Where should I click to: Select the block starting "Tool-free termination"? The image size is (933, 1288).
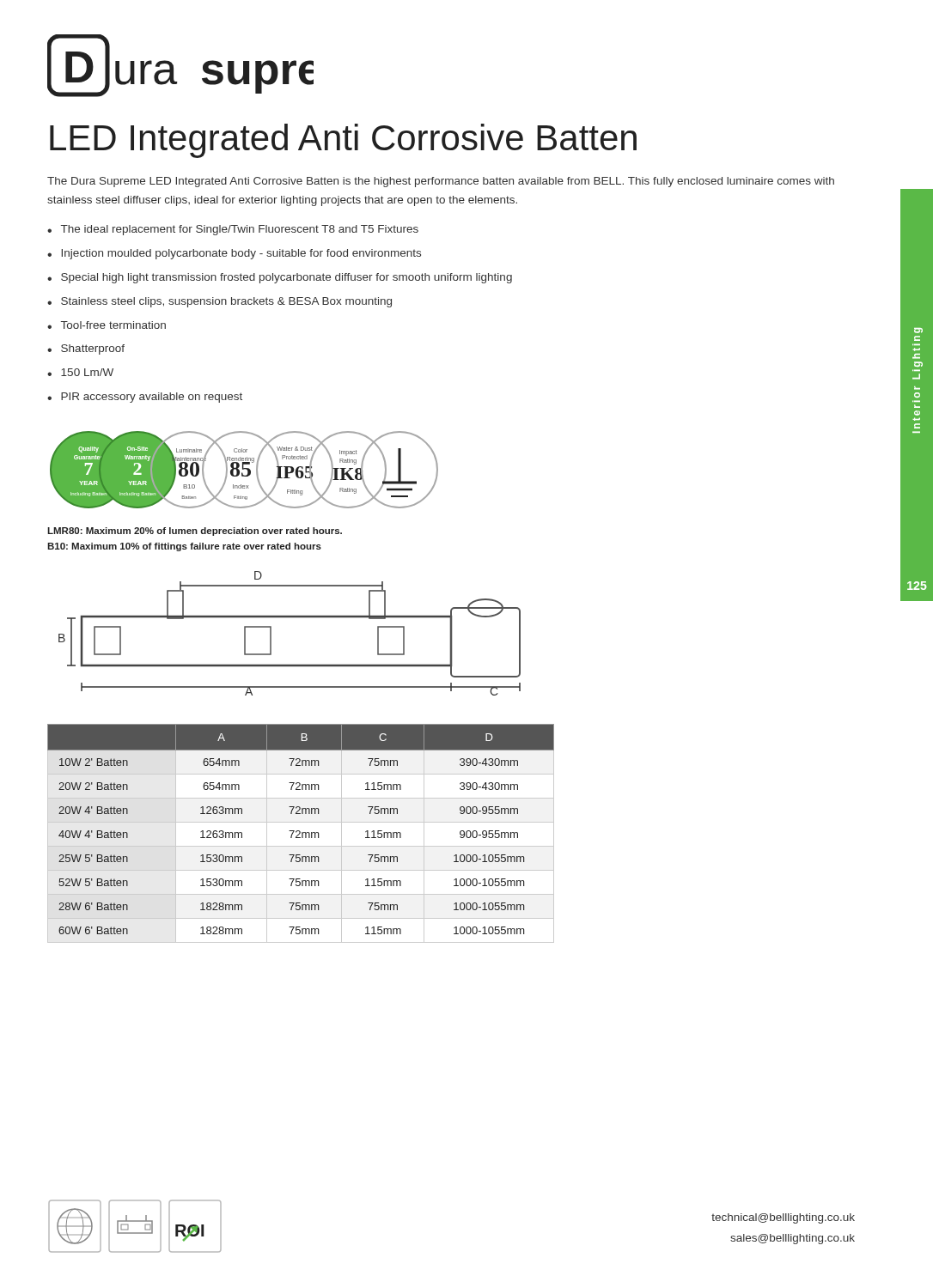click(113, 325)
